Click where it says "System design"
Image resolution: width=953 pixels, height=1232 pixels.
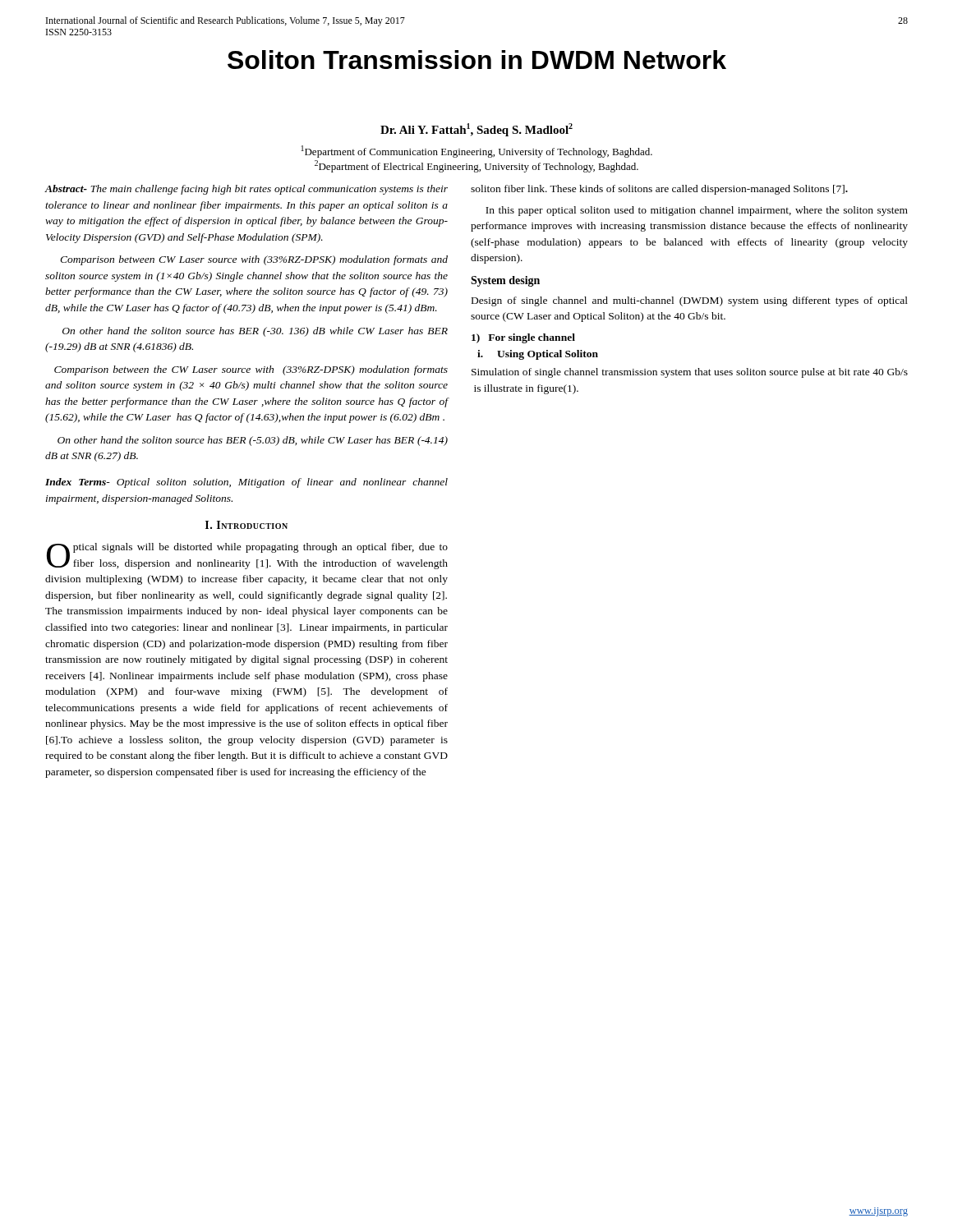[505, 280]
